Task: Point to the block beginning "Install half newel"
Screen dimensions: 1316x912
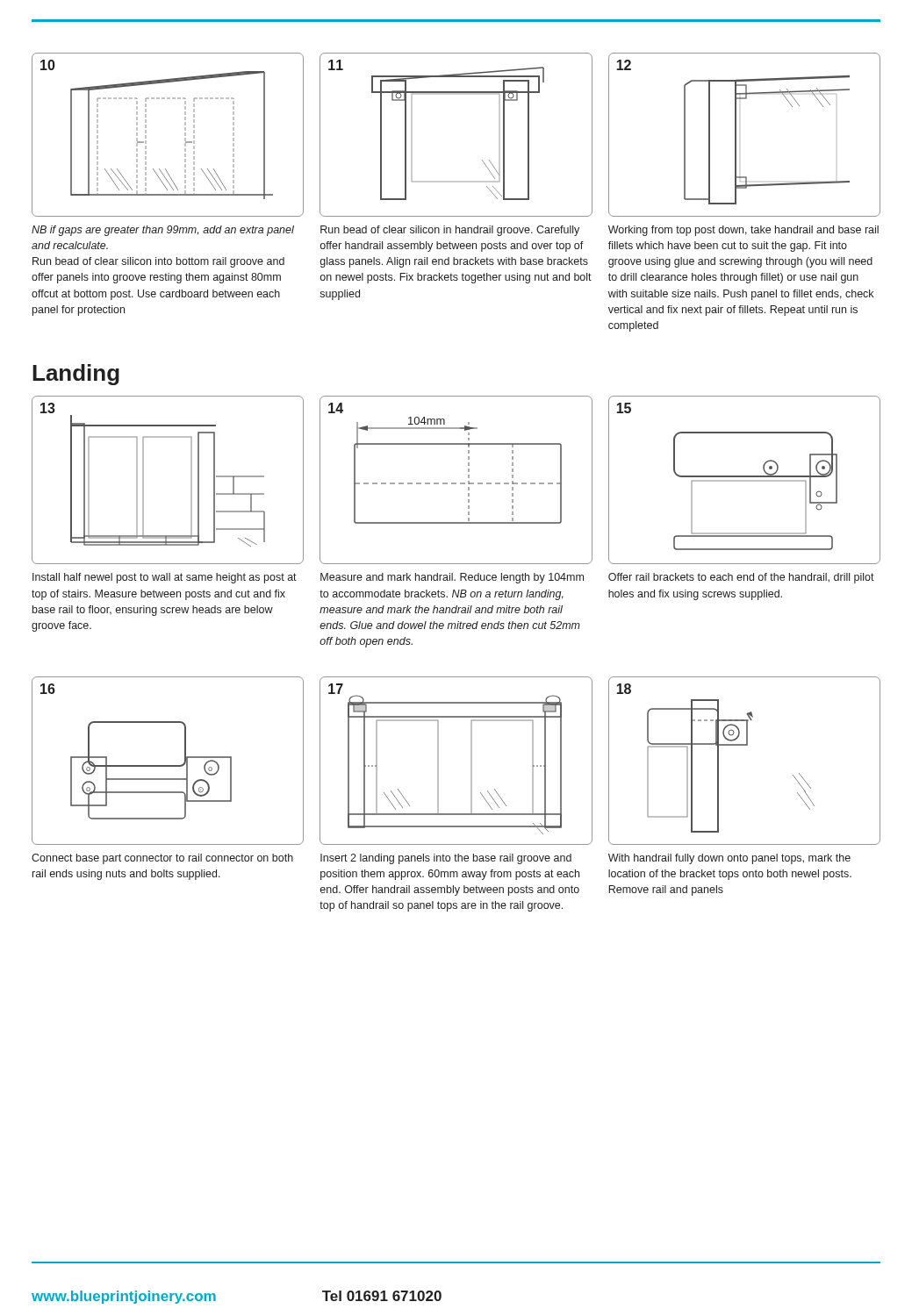Action: pyautogui.click(x=168, y=601)
